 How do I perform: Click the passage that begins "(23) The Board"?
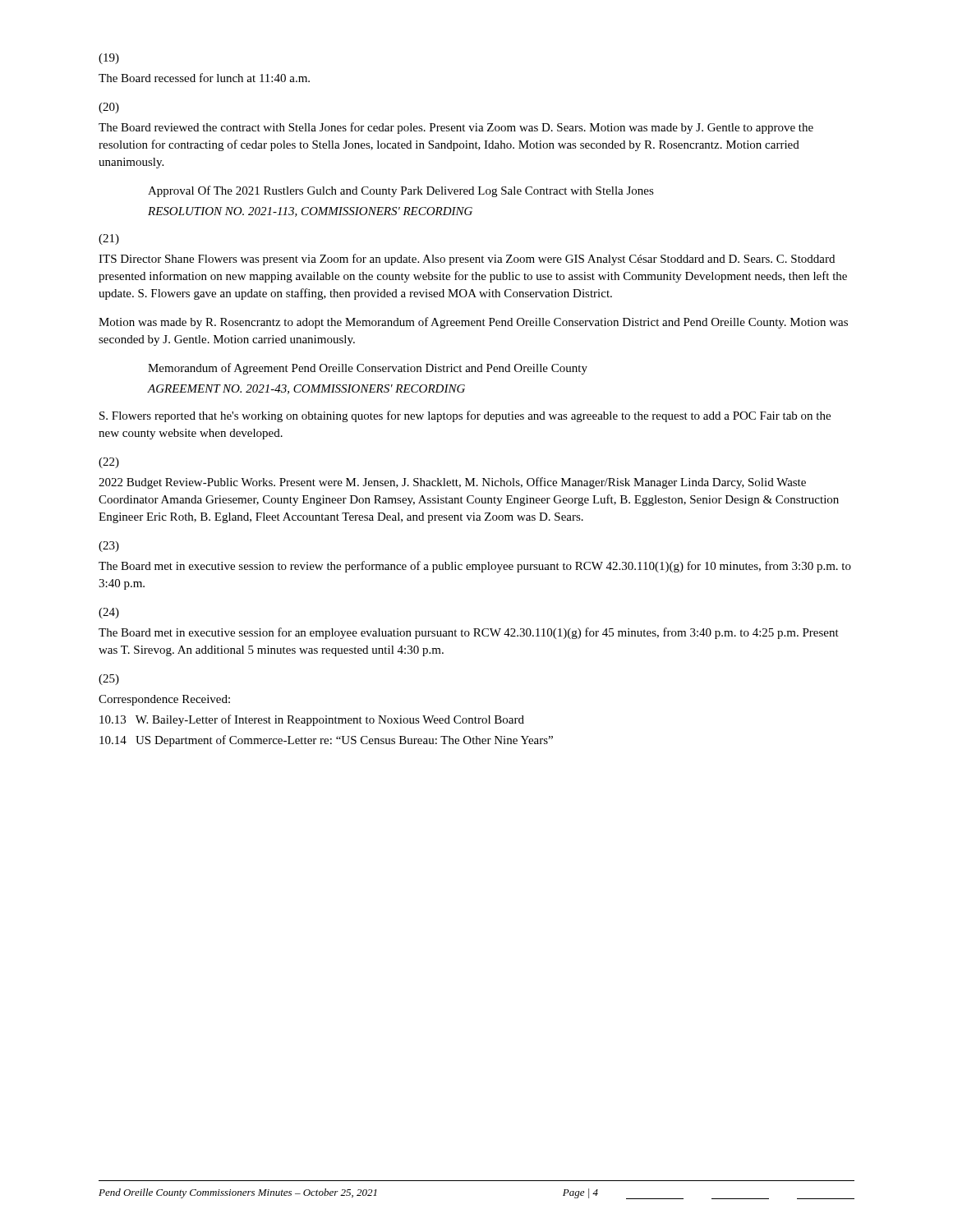(476, 565)
